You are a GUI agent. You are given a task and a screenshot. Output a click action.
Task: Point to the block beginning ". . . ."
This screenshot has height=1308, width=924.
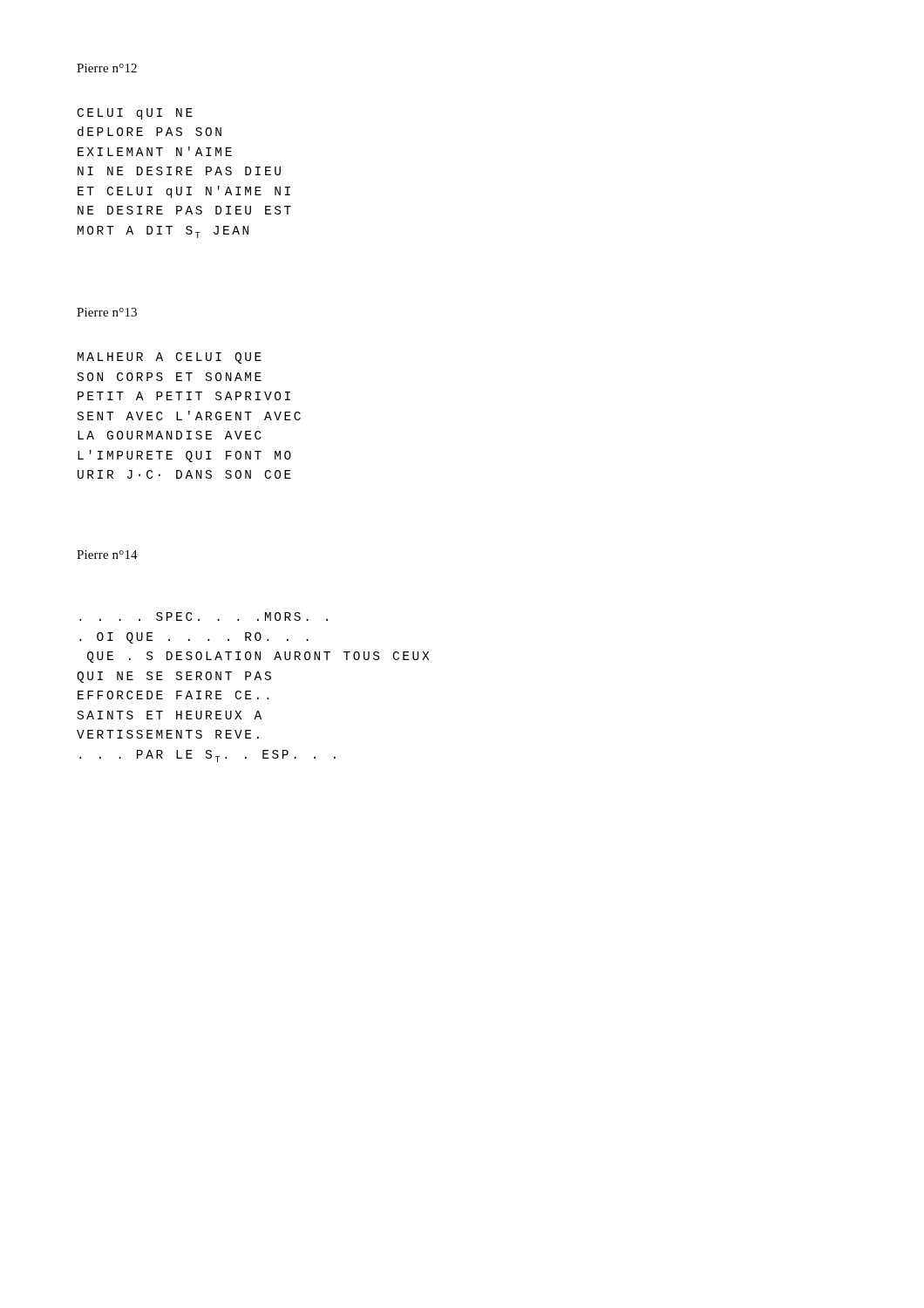[254, 688]
